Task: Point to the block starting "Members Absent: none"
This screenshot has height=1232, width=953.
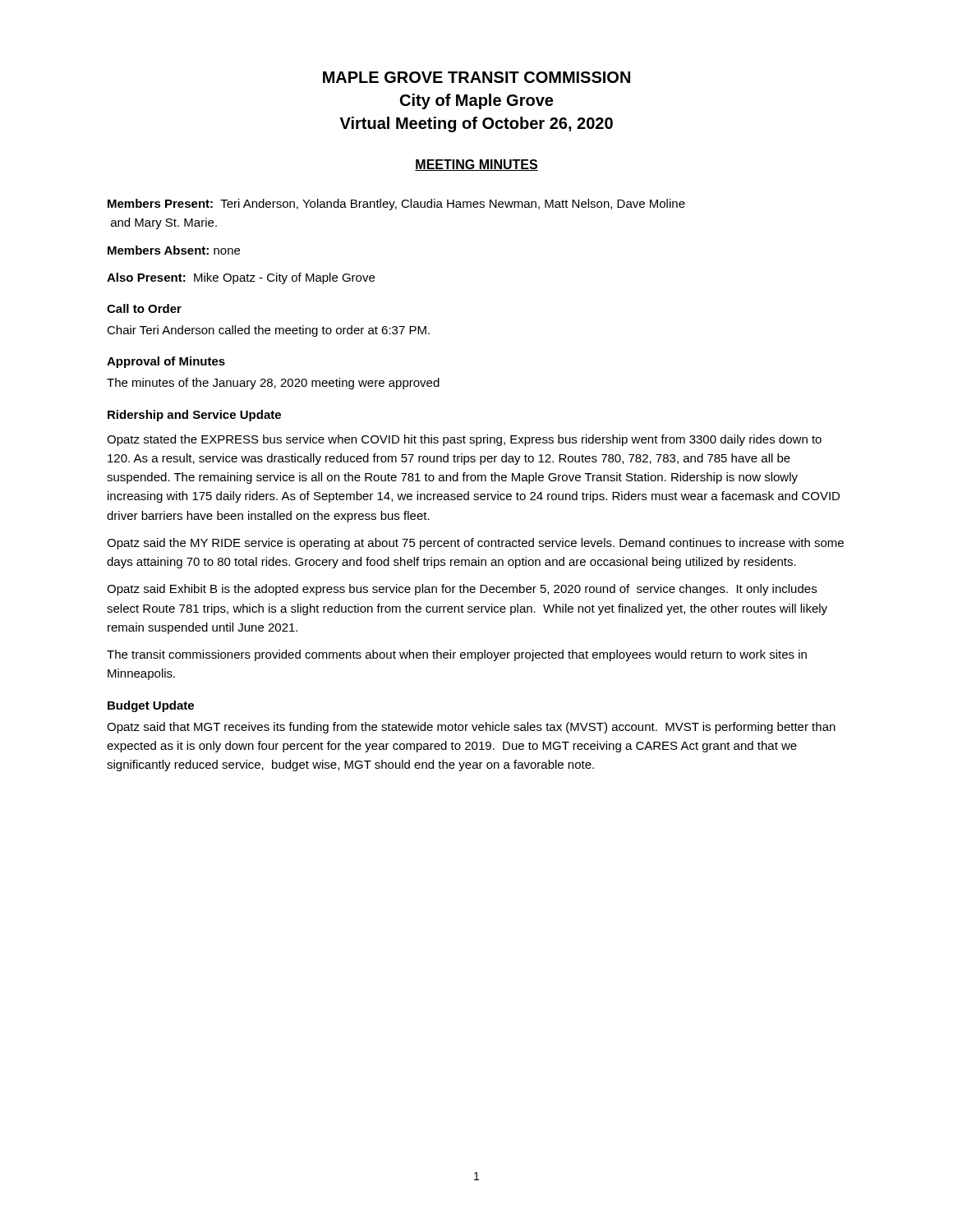Action: [174, 250]
